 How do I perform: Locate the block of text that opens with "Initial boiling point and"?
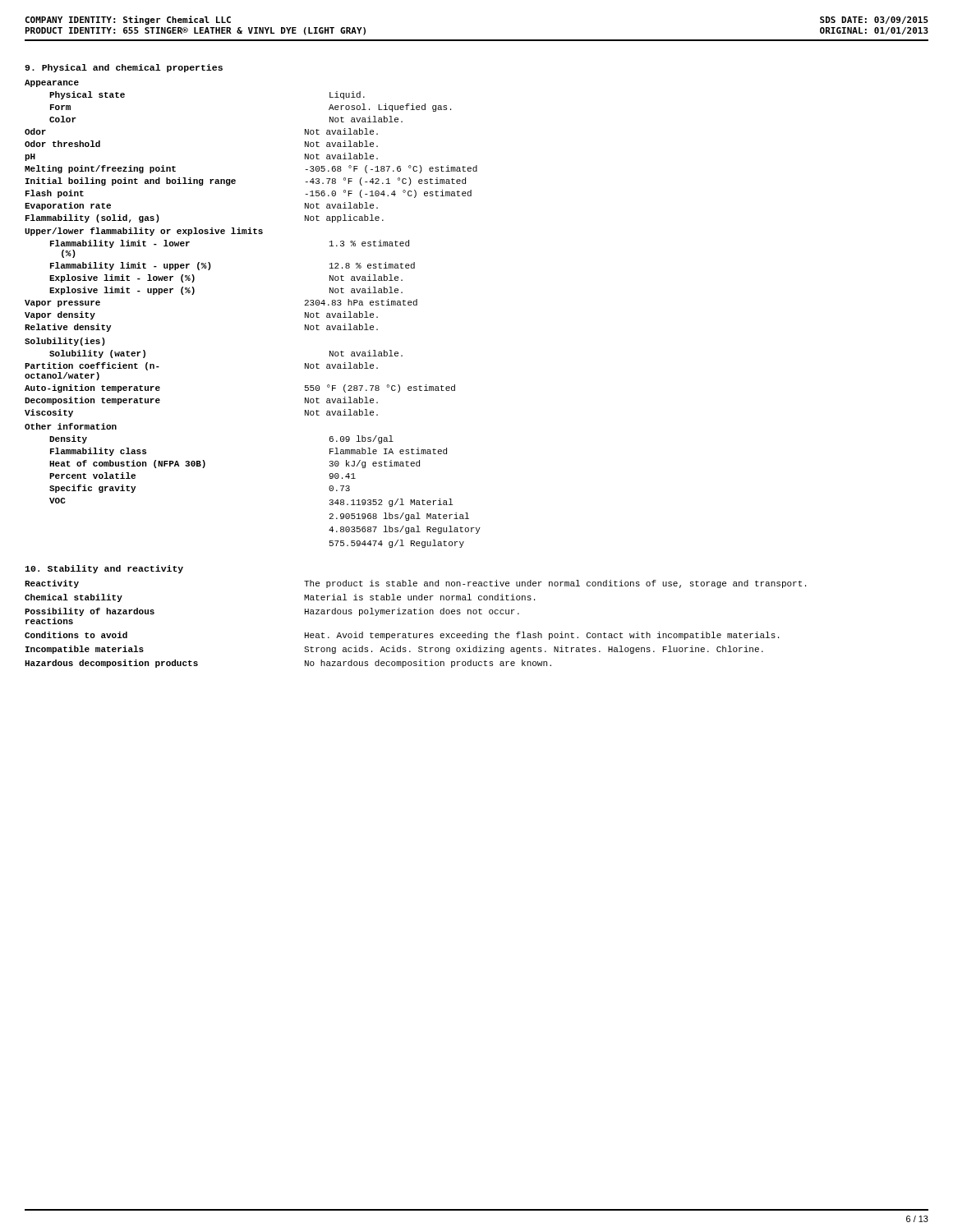476,181
